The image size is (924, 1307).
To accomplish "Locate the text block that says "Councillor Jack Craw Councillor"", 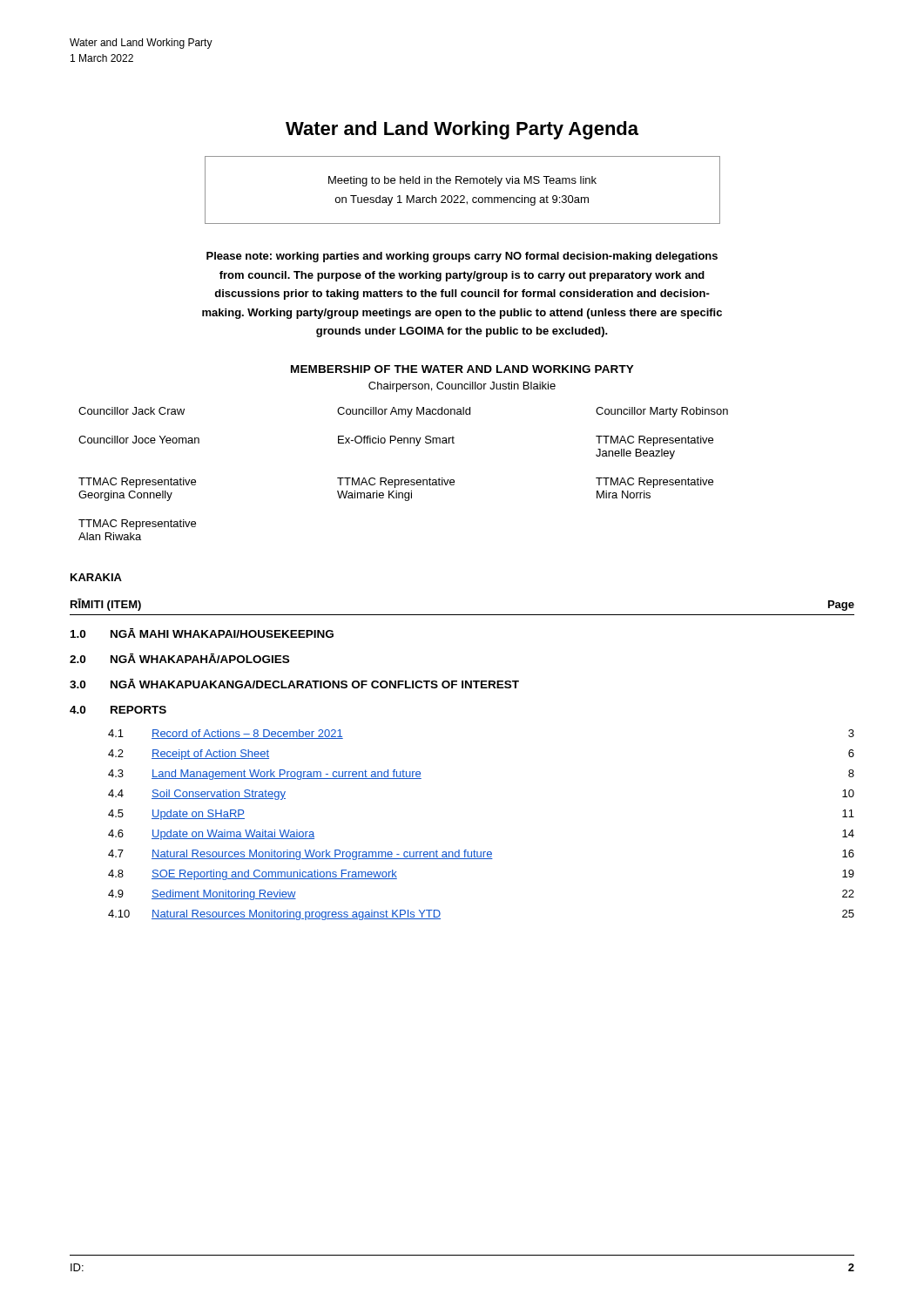I will click(462, 474).
